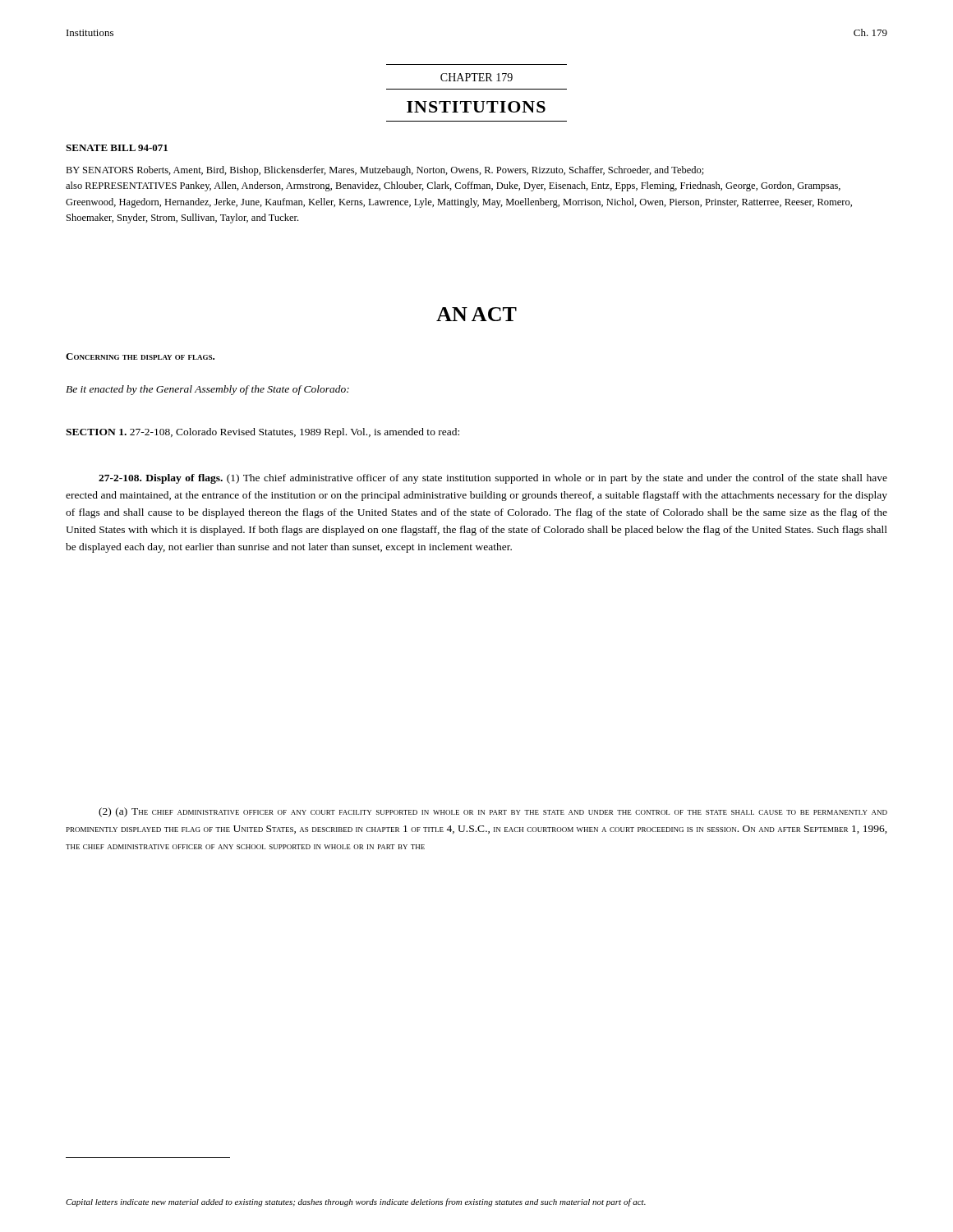The width and height of the screenshot is (953, 1232).
Task: Select the text block starting "AN ACT"
Action: 476,314
